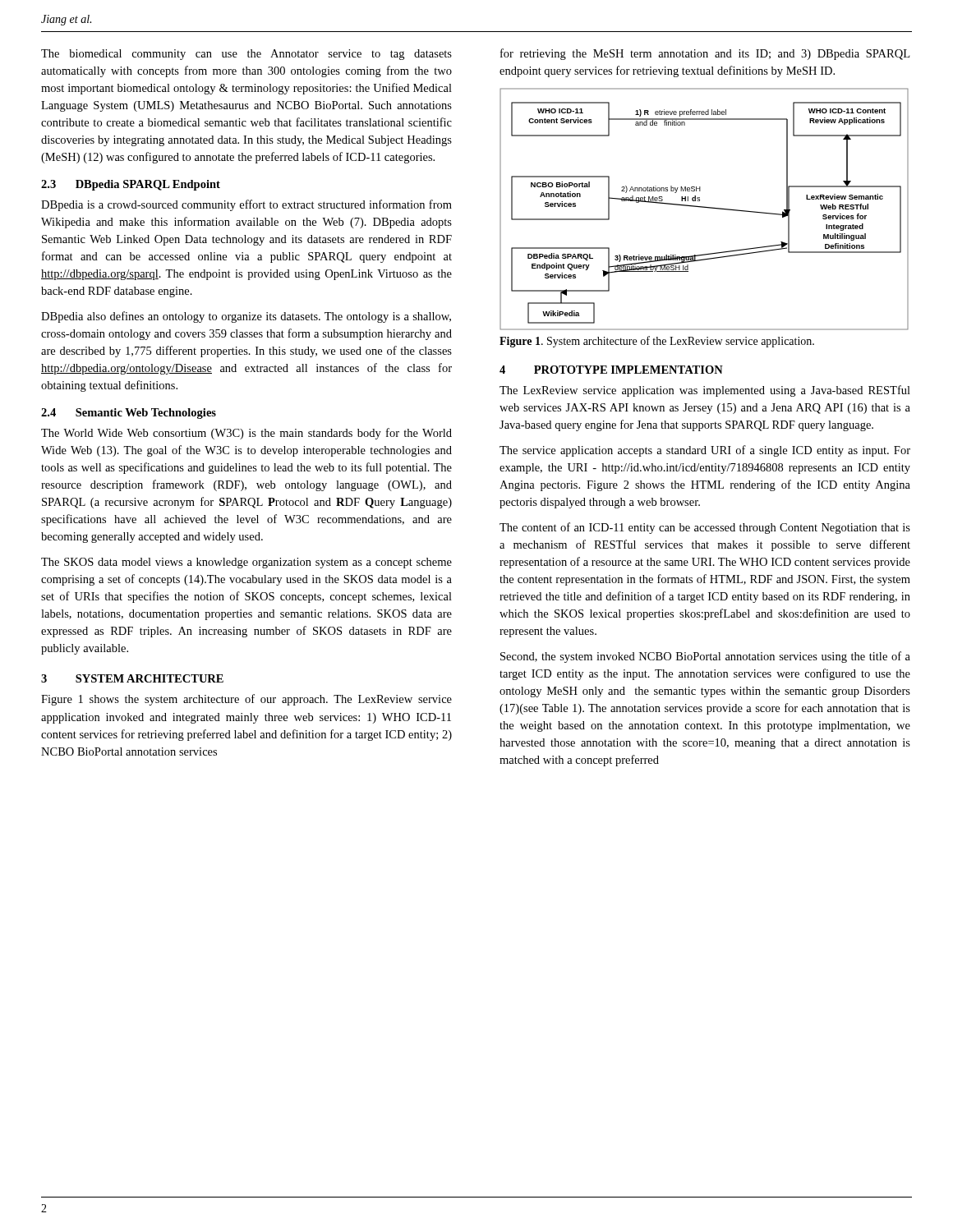Image resolution: width=953 pixels, height=1232 pixels.
Task: Find the text block that reads "for retrieving the"
Action: coord(705,62)
